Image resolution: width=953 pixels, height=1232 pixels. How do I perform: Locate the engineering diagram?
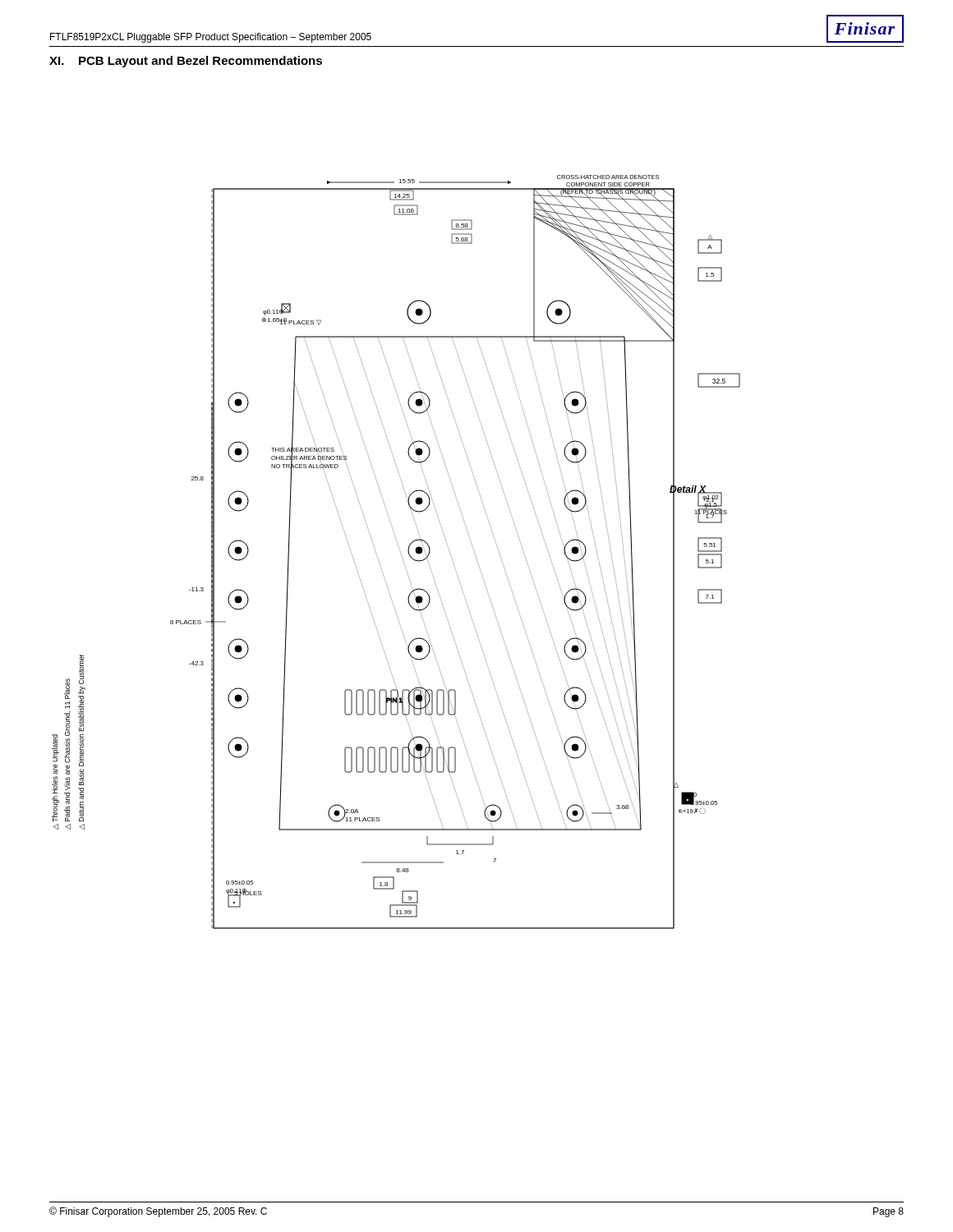pyautogui.click(x=476, y=628)
